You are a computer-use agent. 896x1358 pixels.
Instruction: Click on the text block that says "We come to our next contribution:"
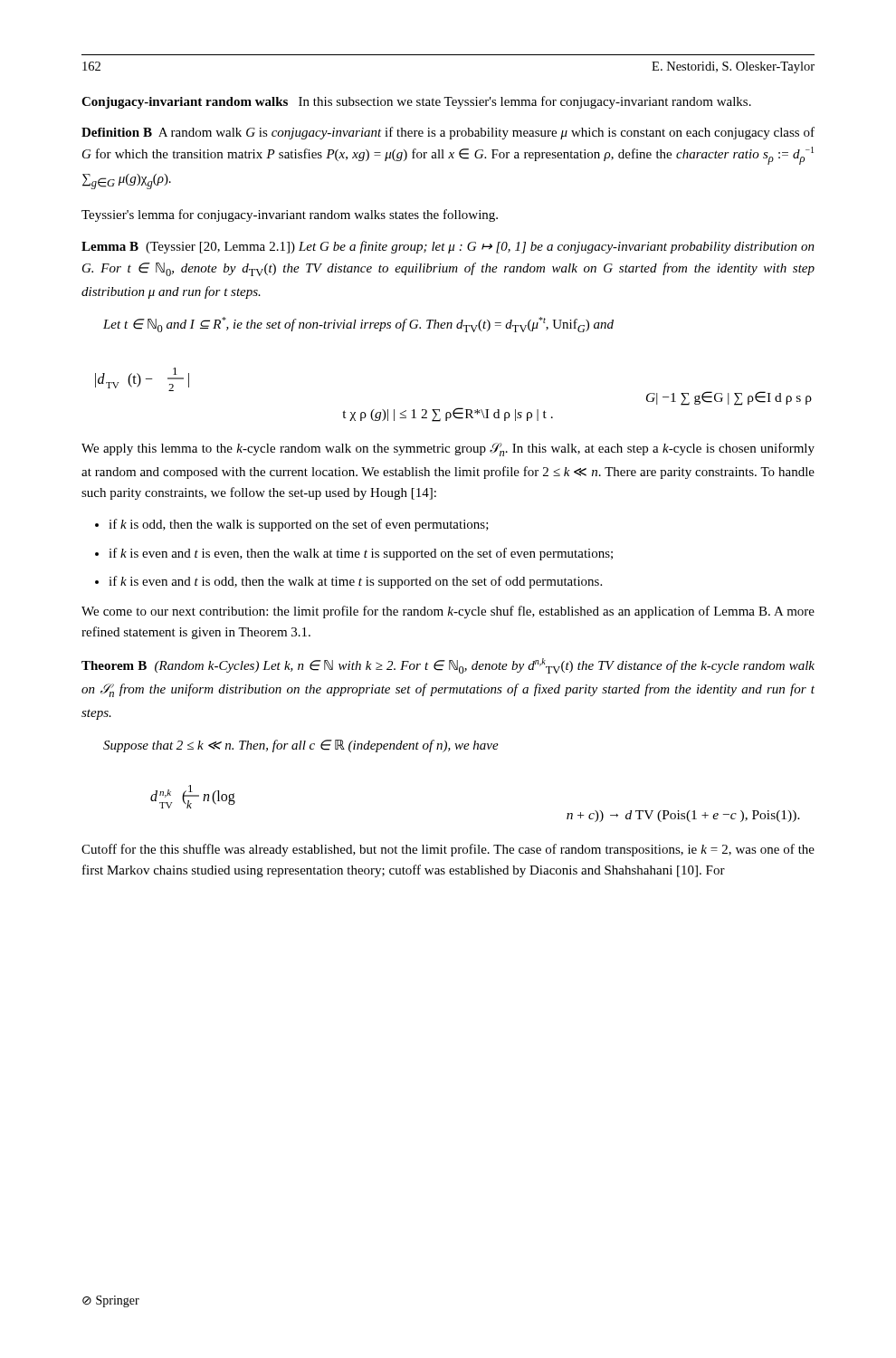click(448, 622)
